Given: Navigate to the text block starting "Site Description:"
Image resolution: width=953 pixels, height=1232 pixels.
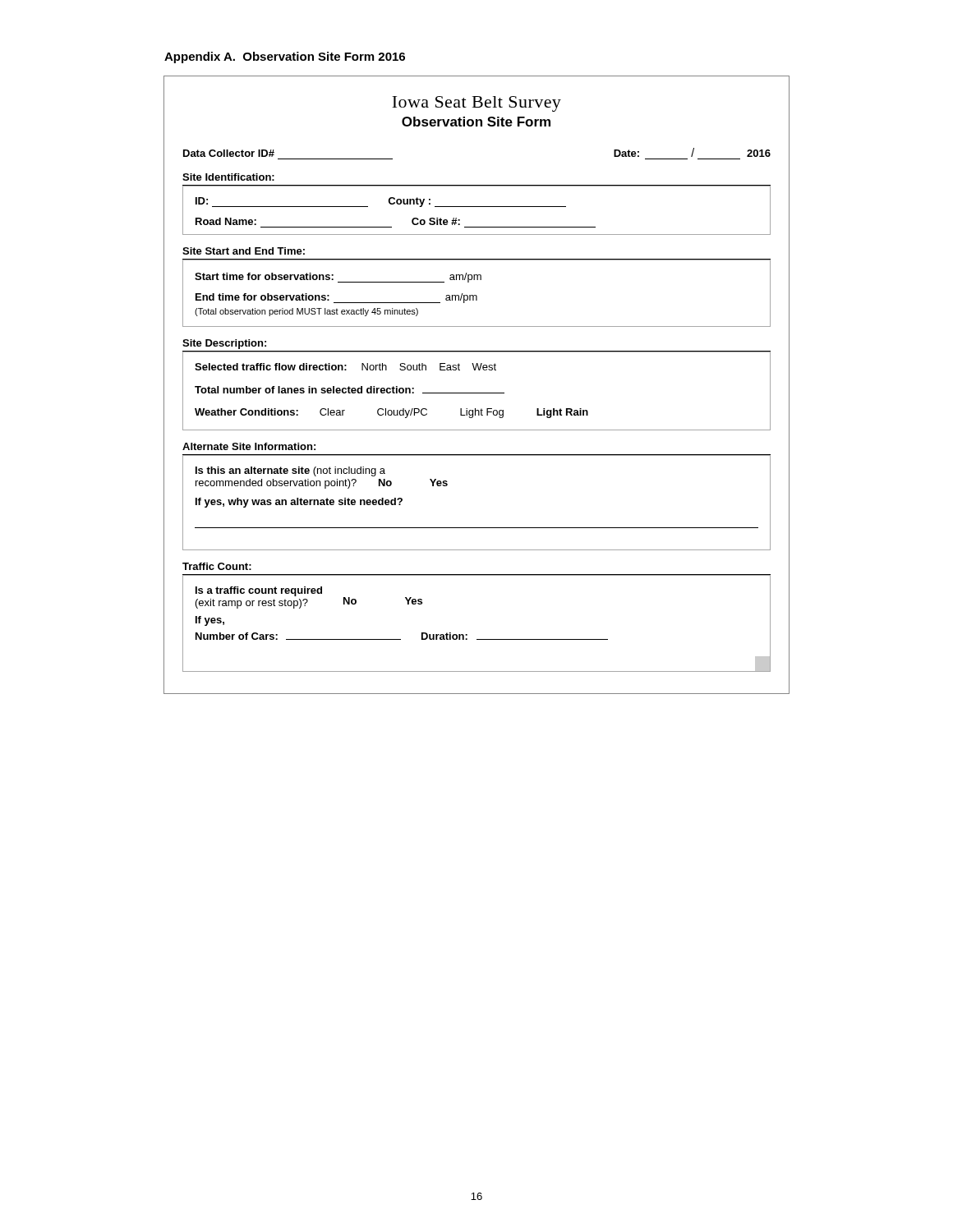Looking at the screenshot, I should pyautogui.click(x=476, y=344).
